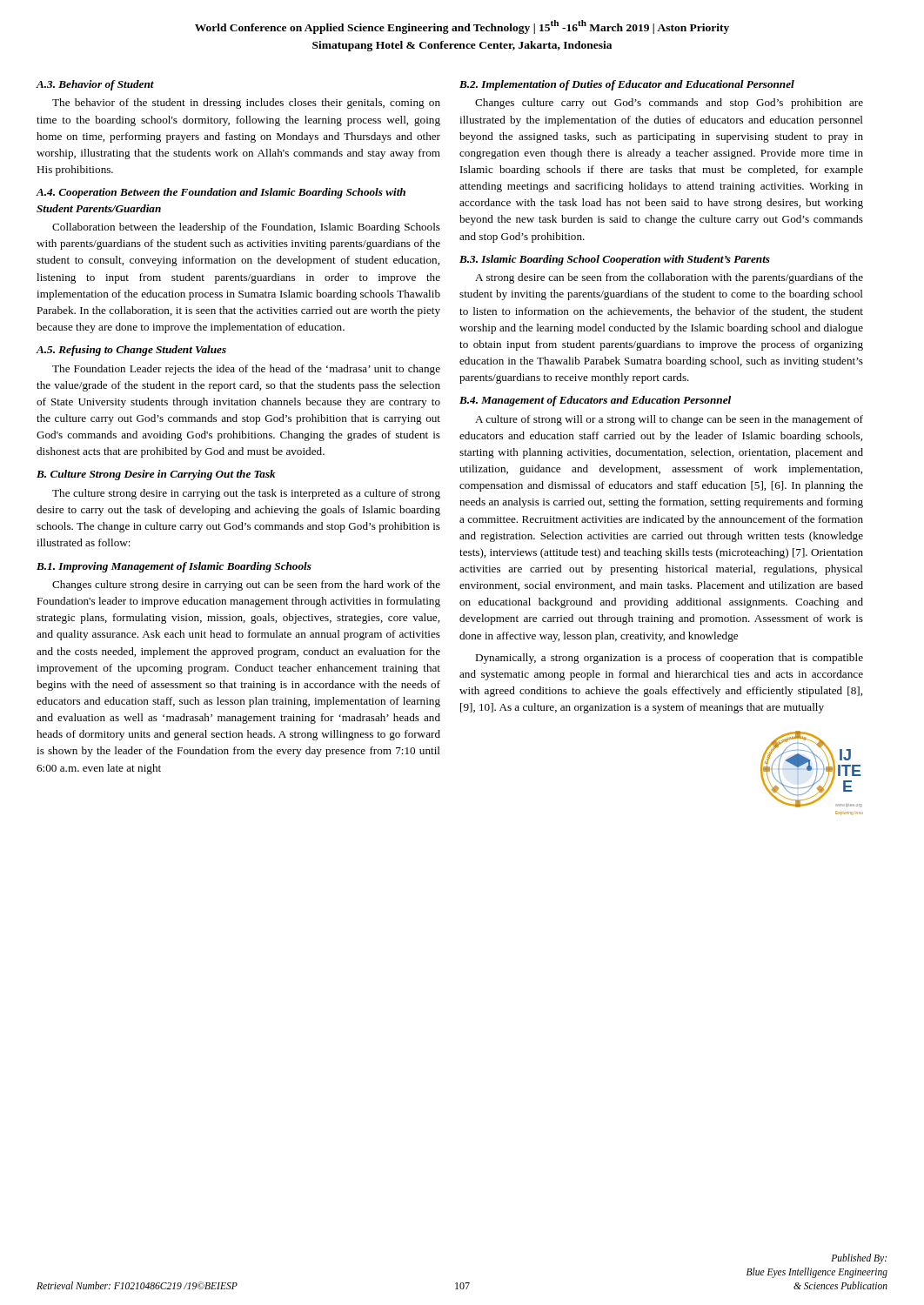Point to "A.3. Behavior of Student"
Viewport: 924px width, 1305px height.
[95, 84]
